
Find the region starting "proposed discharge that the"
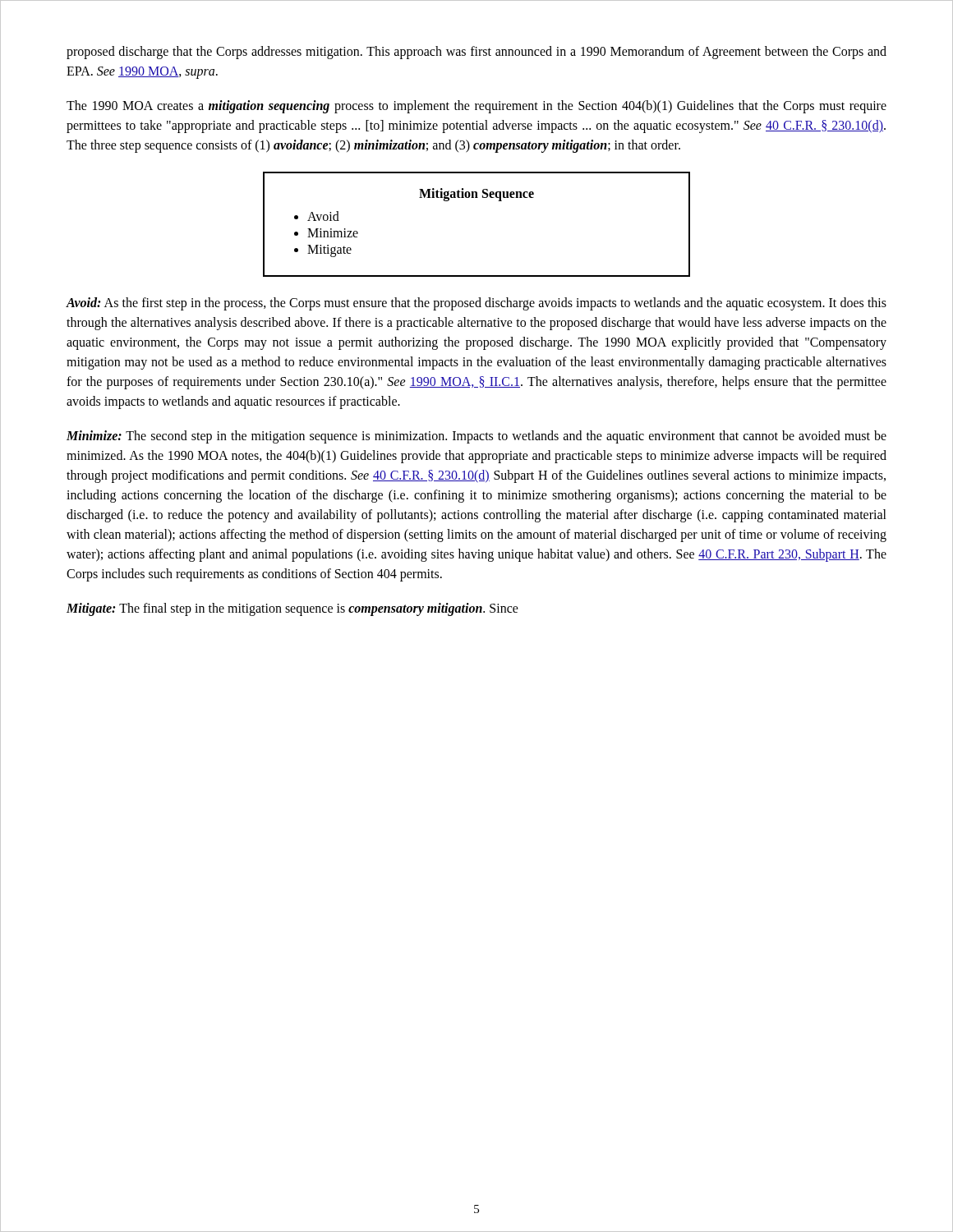point(476,61)
